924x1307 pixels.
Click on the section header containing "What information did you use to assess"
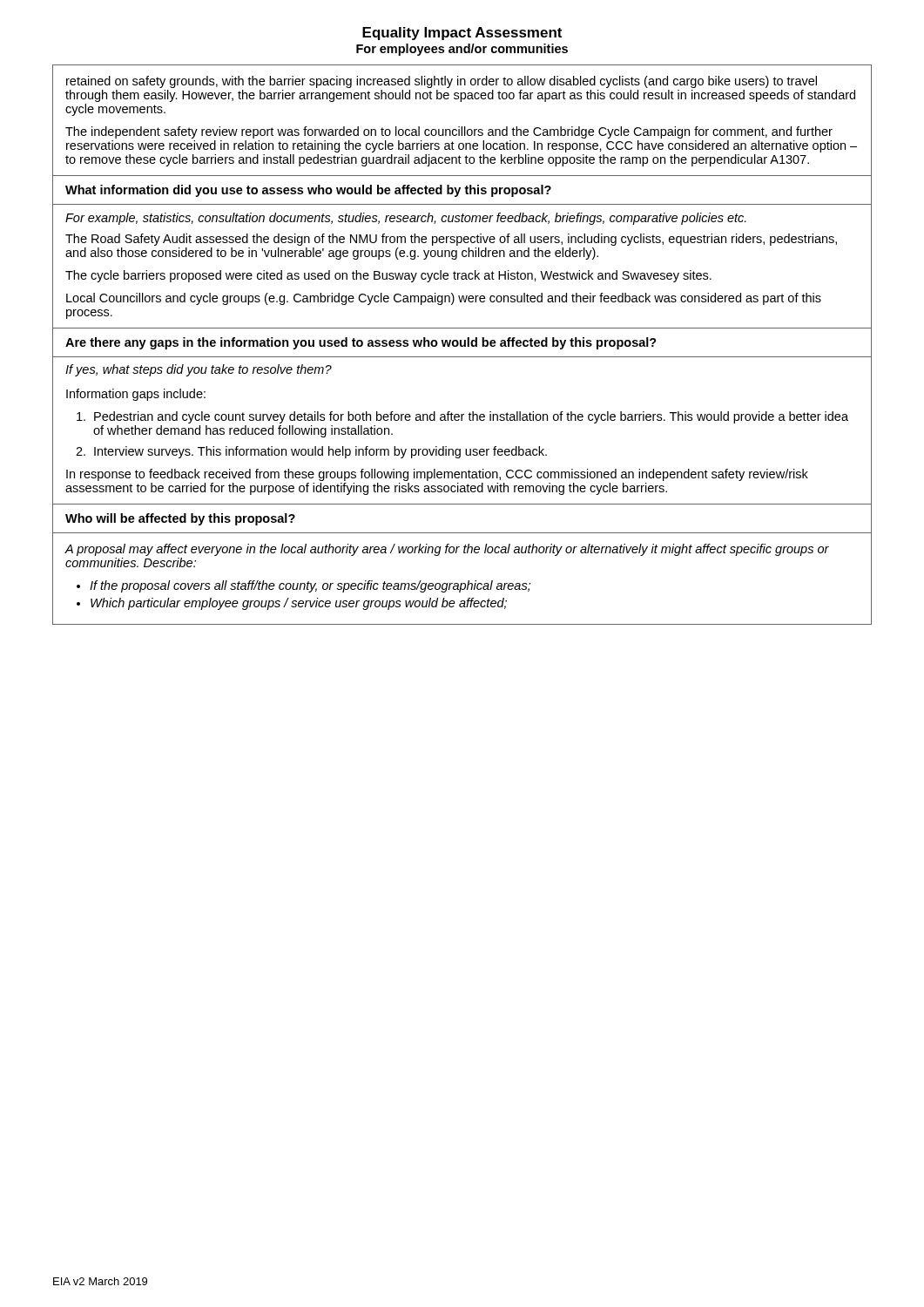point(308,190)
